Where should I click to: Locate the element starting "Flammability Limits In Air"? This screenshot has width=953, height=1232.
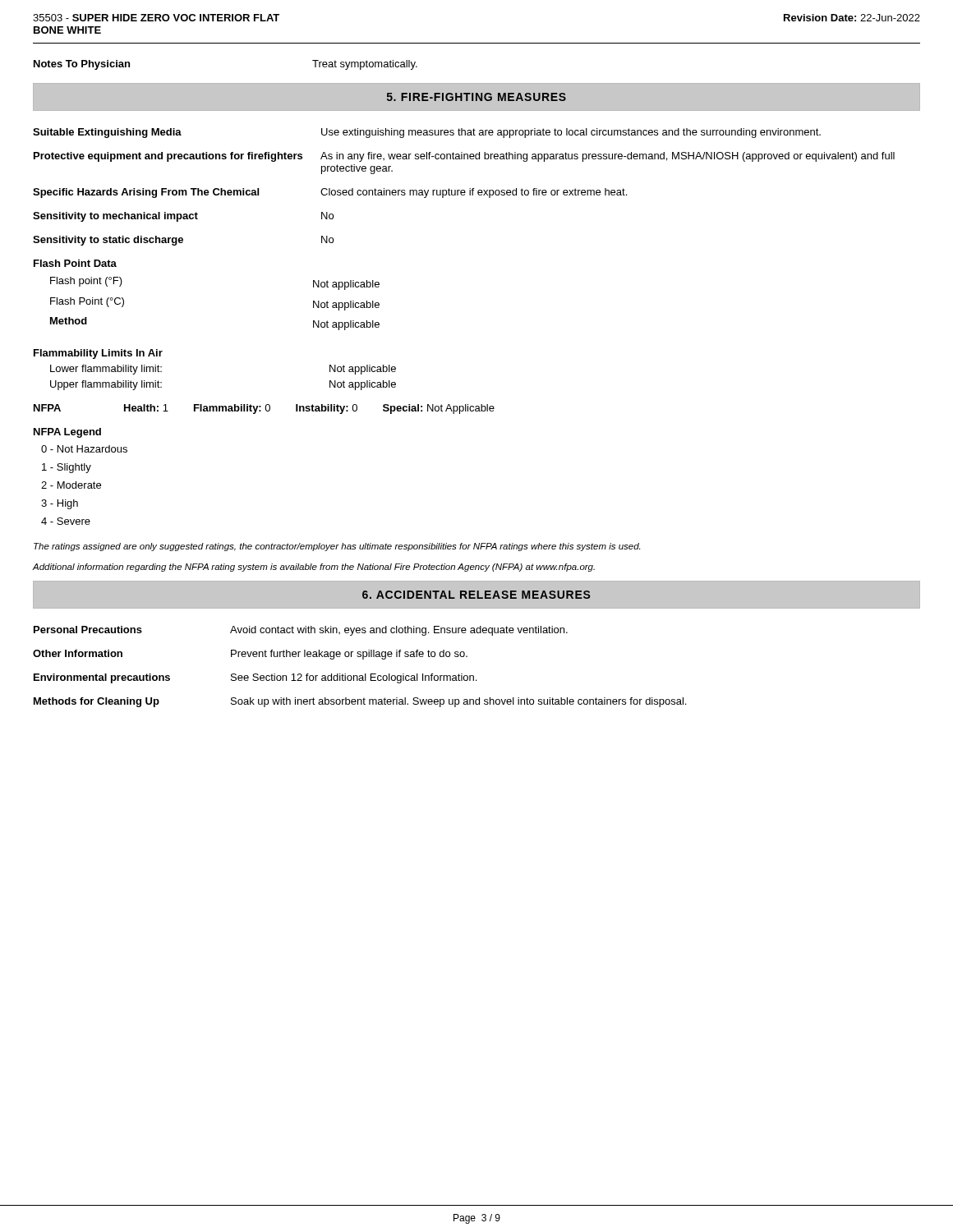[98, 354]
